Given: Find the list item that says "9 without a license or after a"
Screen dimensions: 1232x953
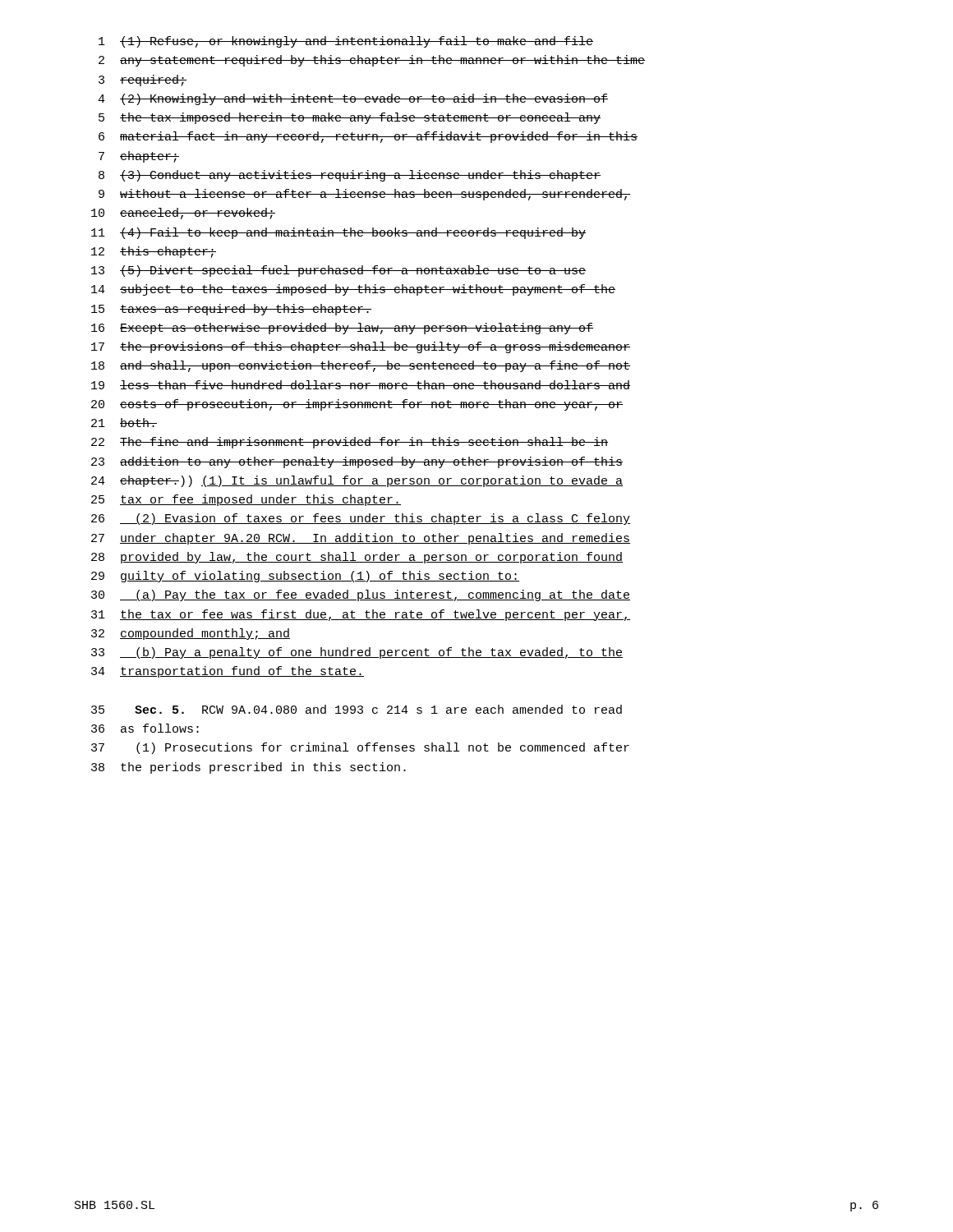Looking at the screenshot, I should tap(476, 195).
